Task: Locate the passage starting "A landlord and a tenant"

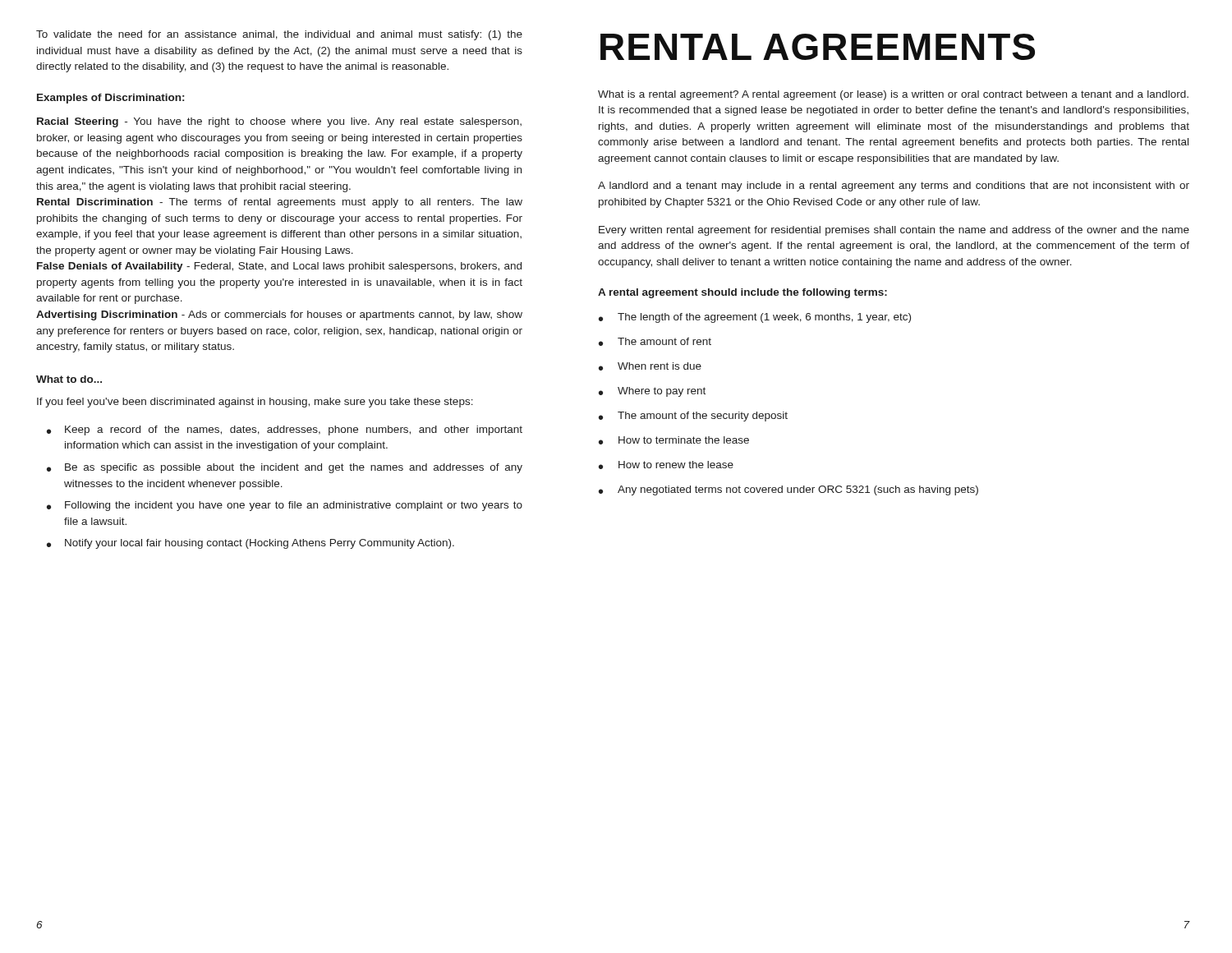Action: (894, 194)
